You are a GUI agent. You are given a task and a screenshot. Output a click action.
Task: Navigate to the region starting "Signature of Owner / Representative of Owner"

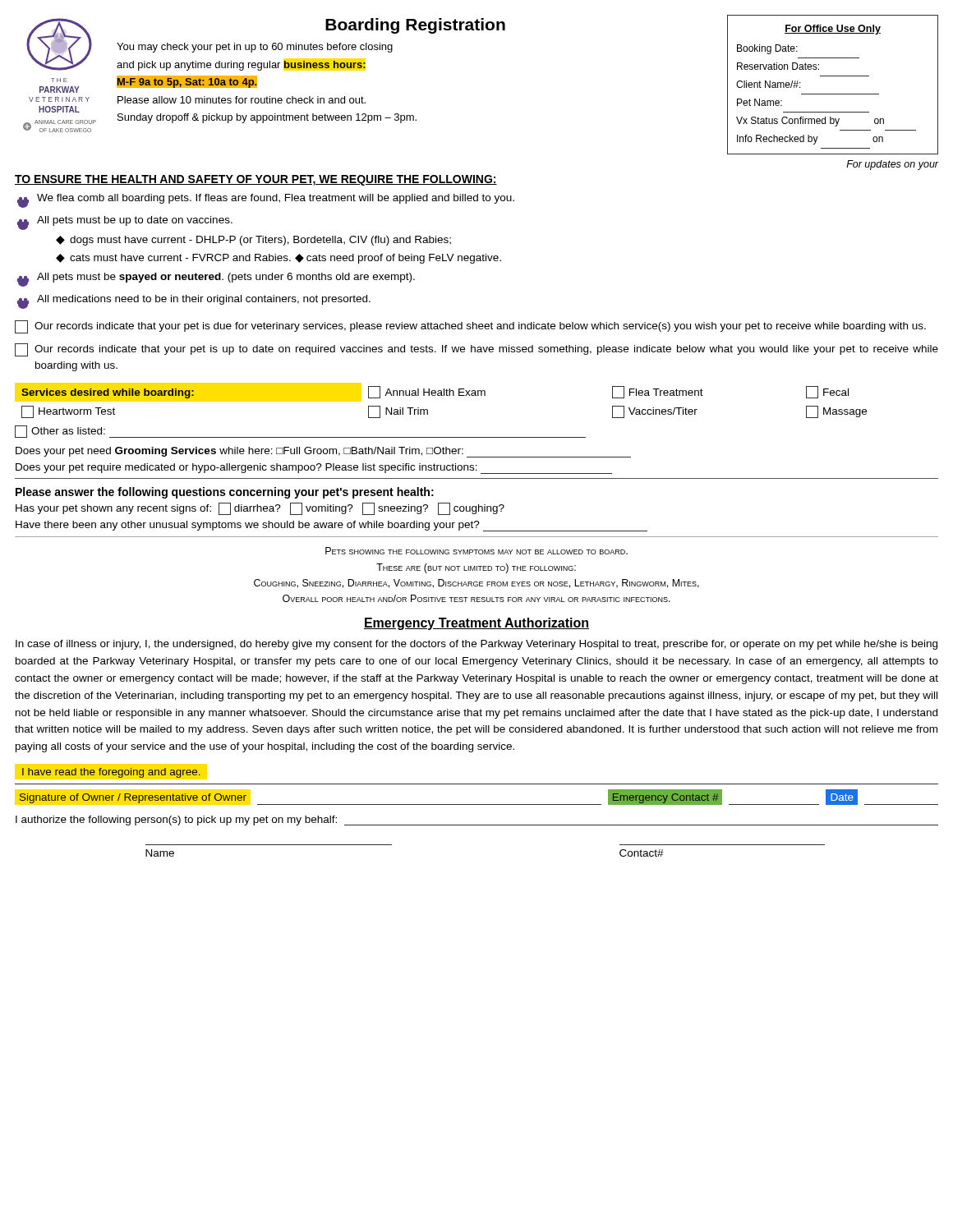click(476, 797)
